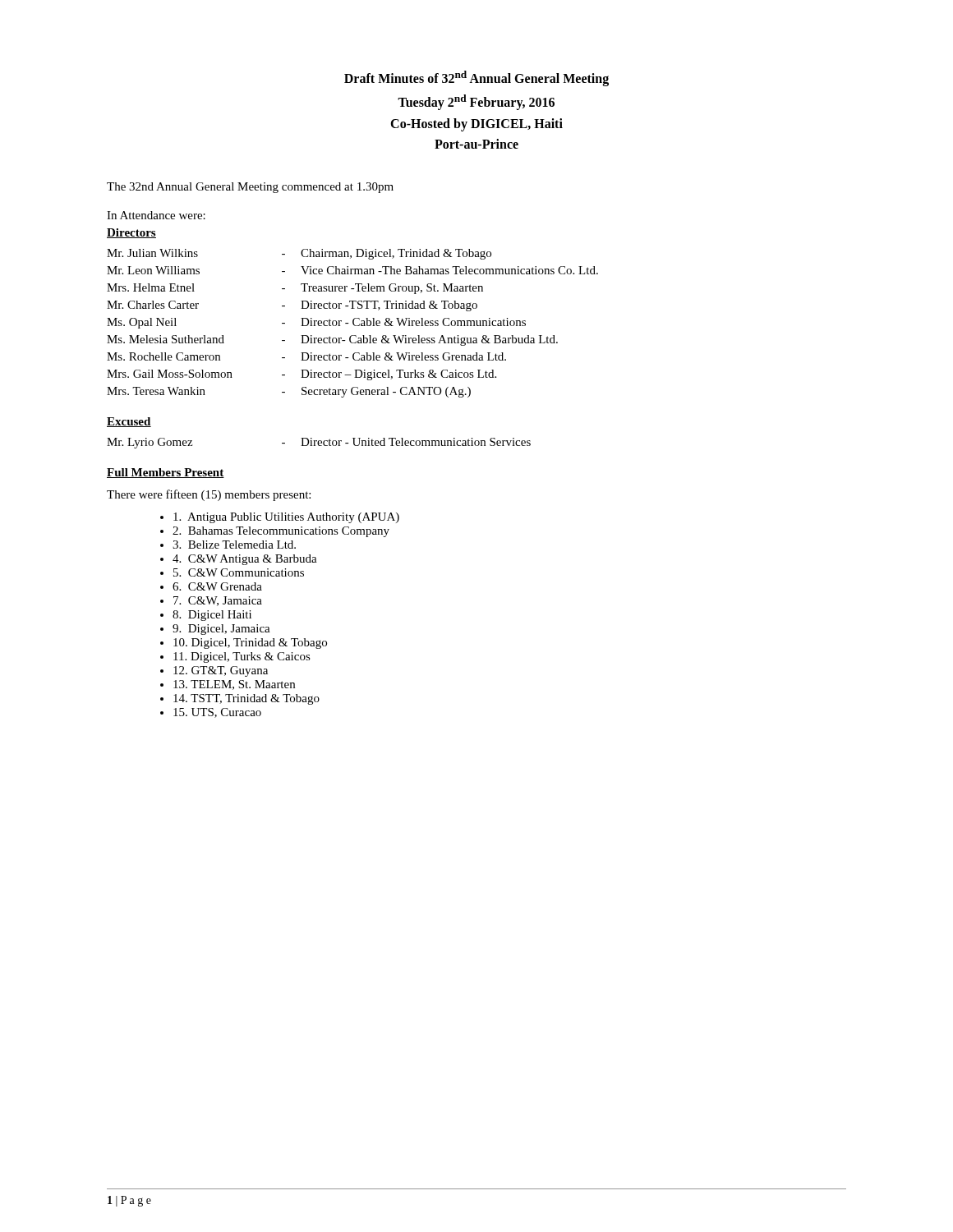Screen dimensions: 1232x953
Task: Point to "15. UTS, Curacao"
Action: (217, 712)
